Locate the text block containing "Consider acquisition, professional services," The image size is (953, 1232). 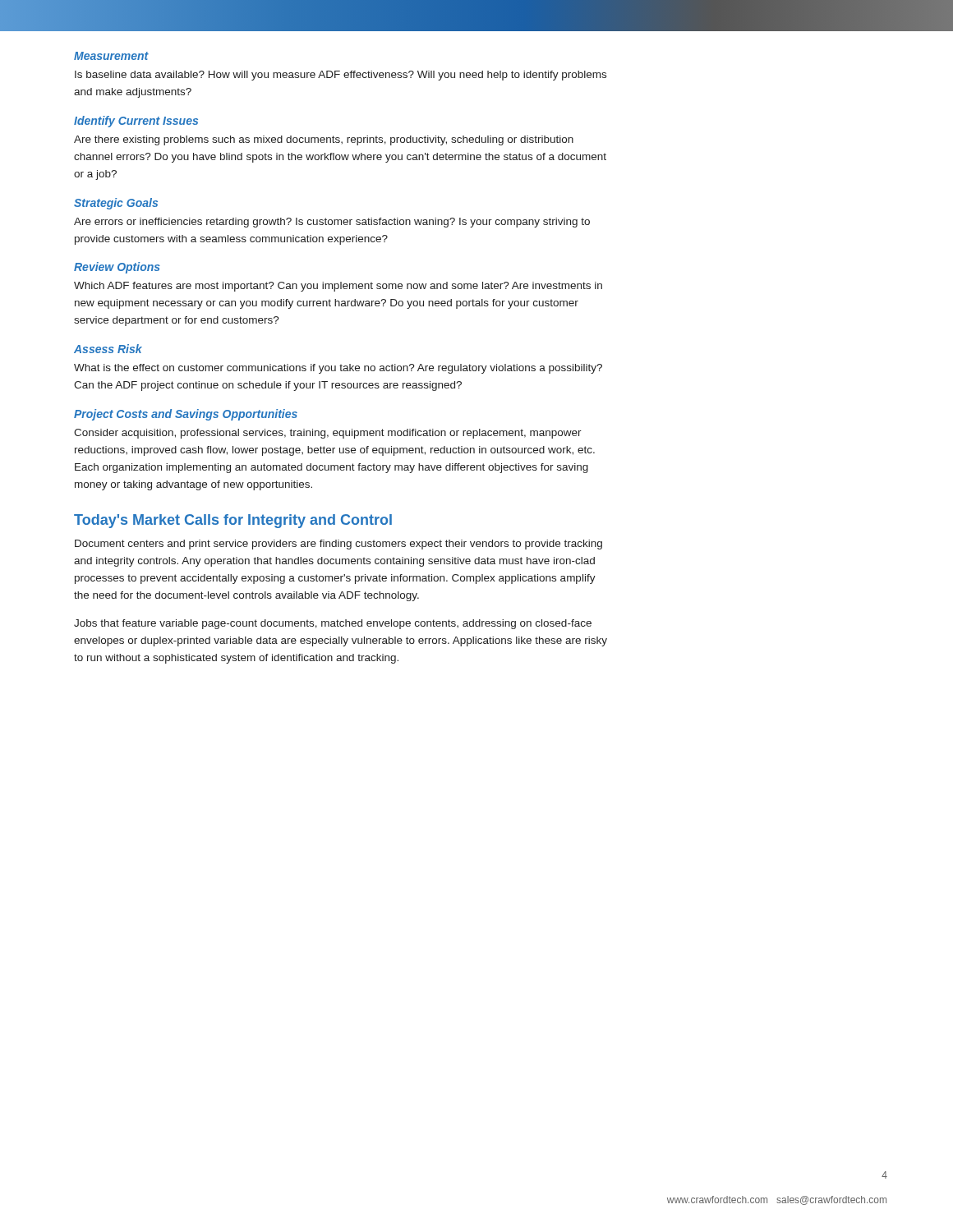click(x=335, y=458)
